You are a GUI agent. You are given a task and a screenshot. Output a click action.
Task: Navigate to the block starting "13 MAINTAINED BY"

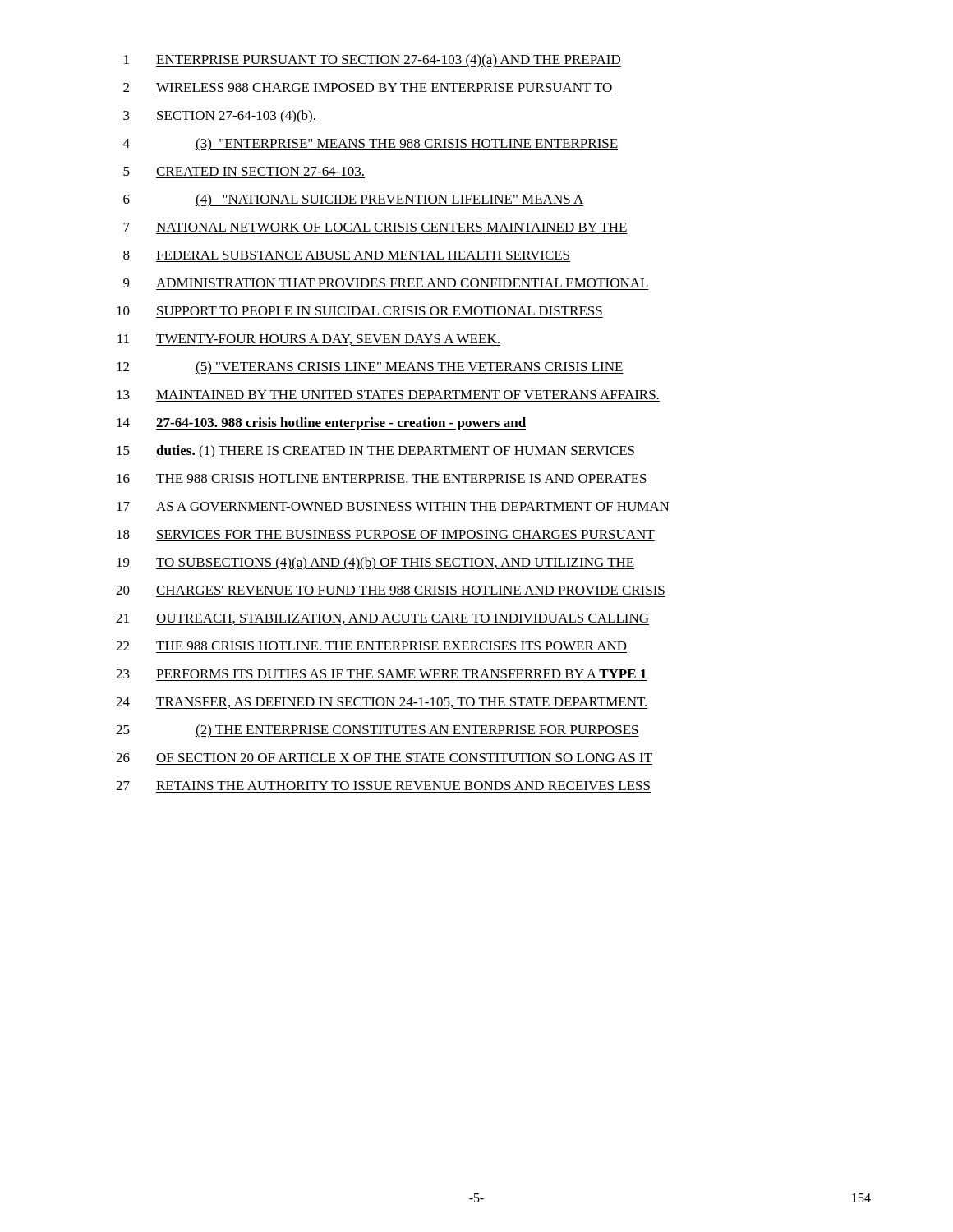click(x=485, y=395)
